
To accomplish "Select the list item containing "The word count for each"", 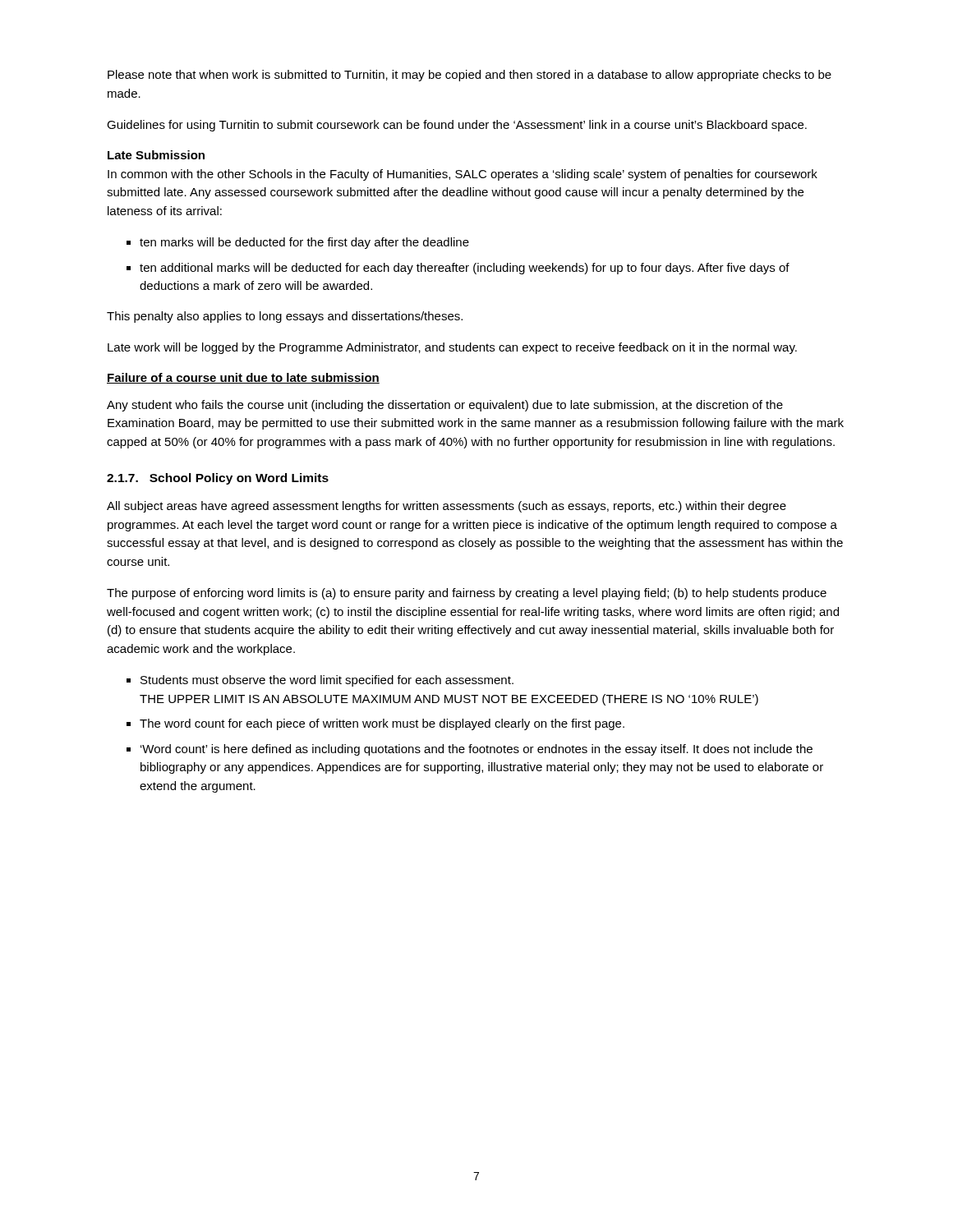I will [x=383, y=723].
